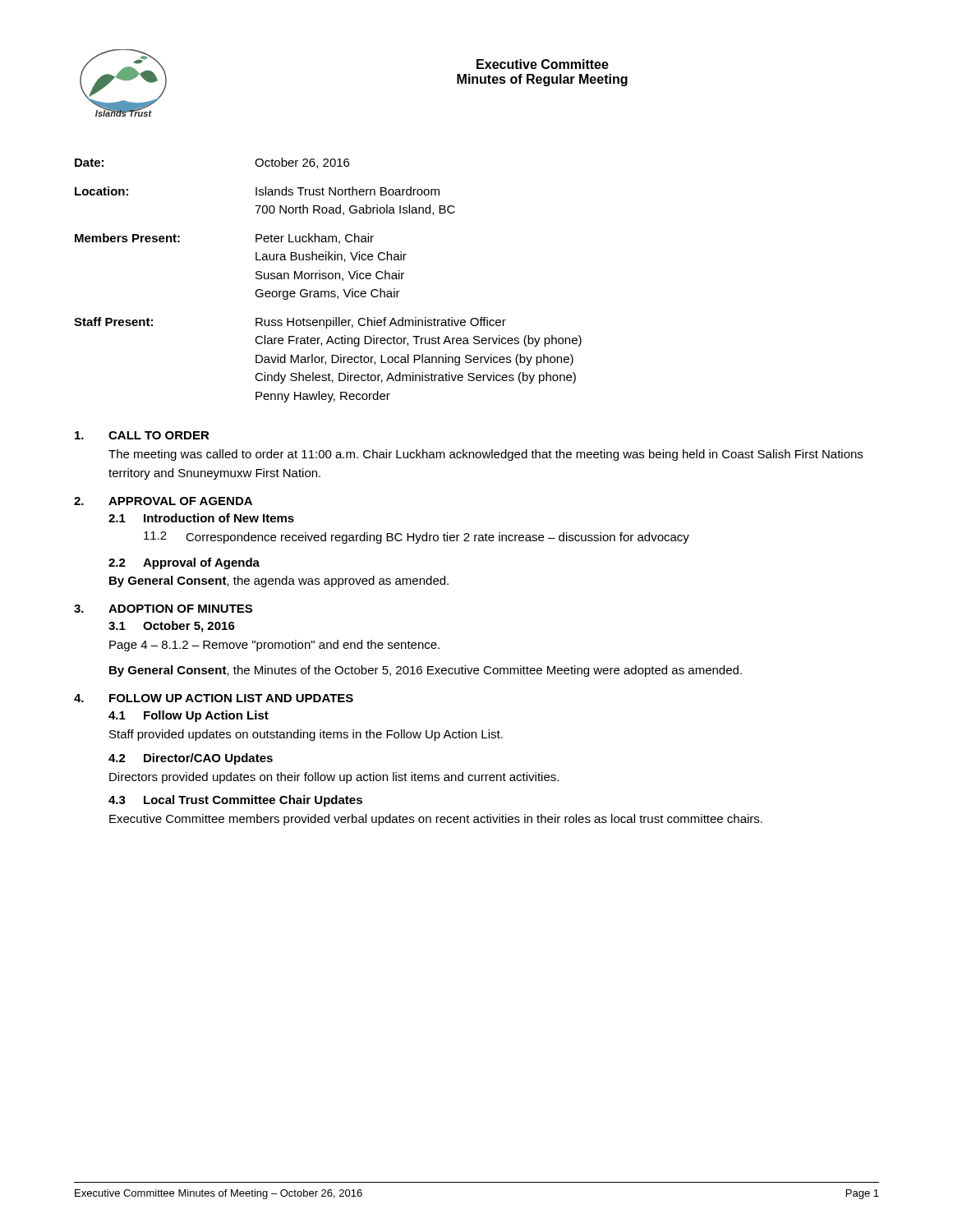Click where it says "2.2 Approval of Agenda"
This screenshot has height=1232, width=953.
point(184,562)
